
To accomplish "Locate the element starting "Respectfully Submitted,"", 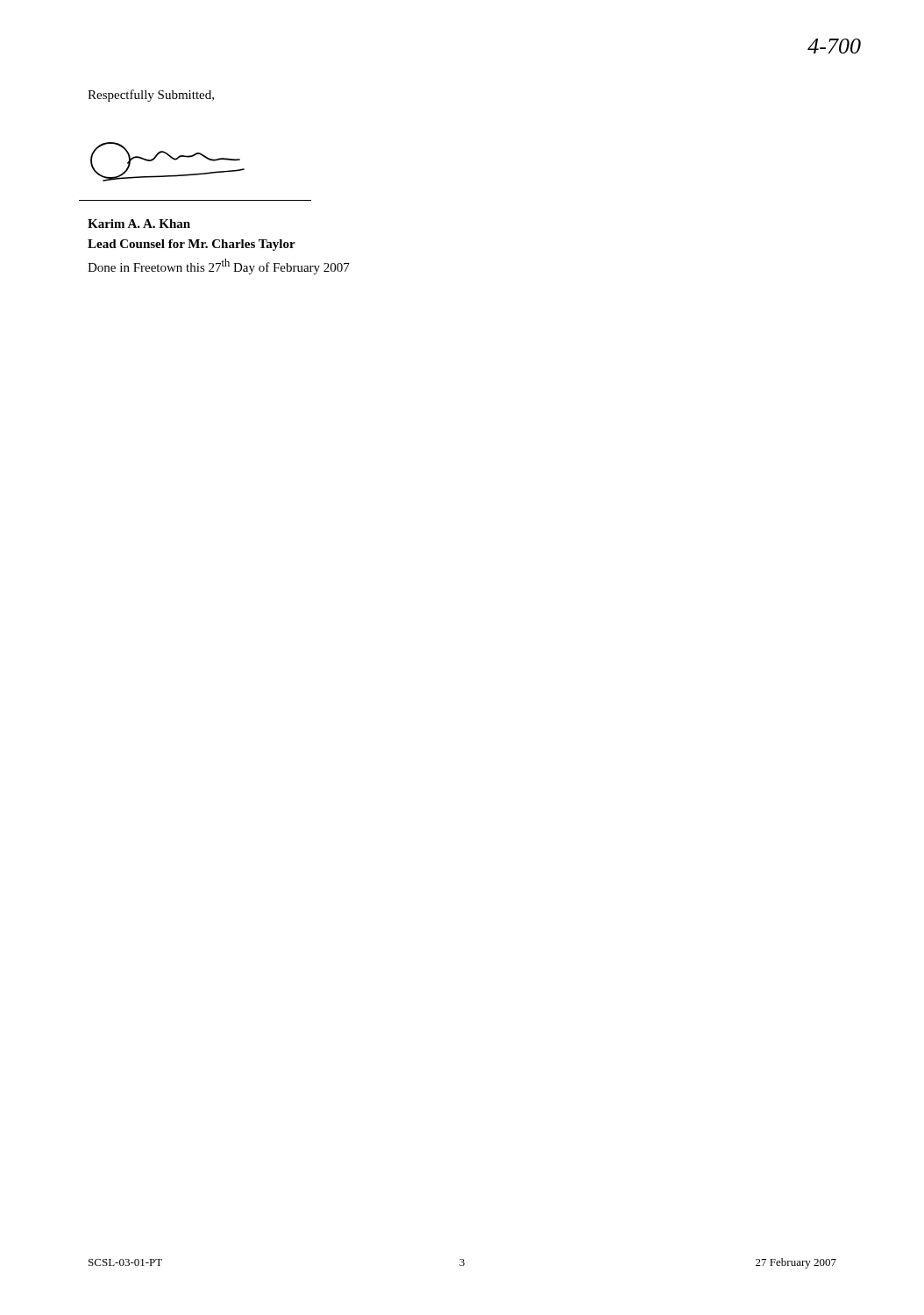I will (x=151, y=95).
